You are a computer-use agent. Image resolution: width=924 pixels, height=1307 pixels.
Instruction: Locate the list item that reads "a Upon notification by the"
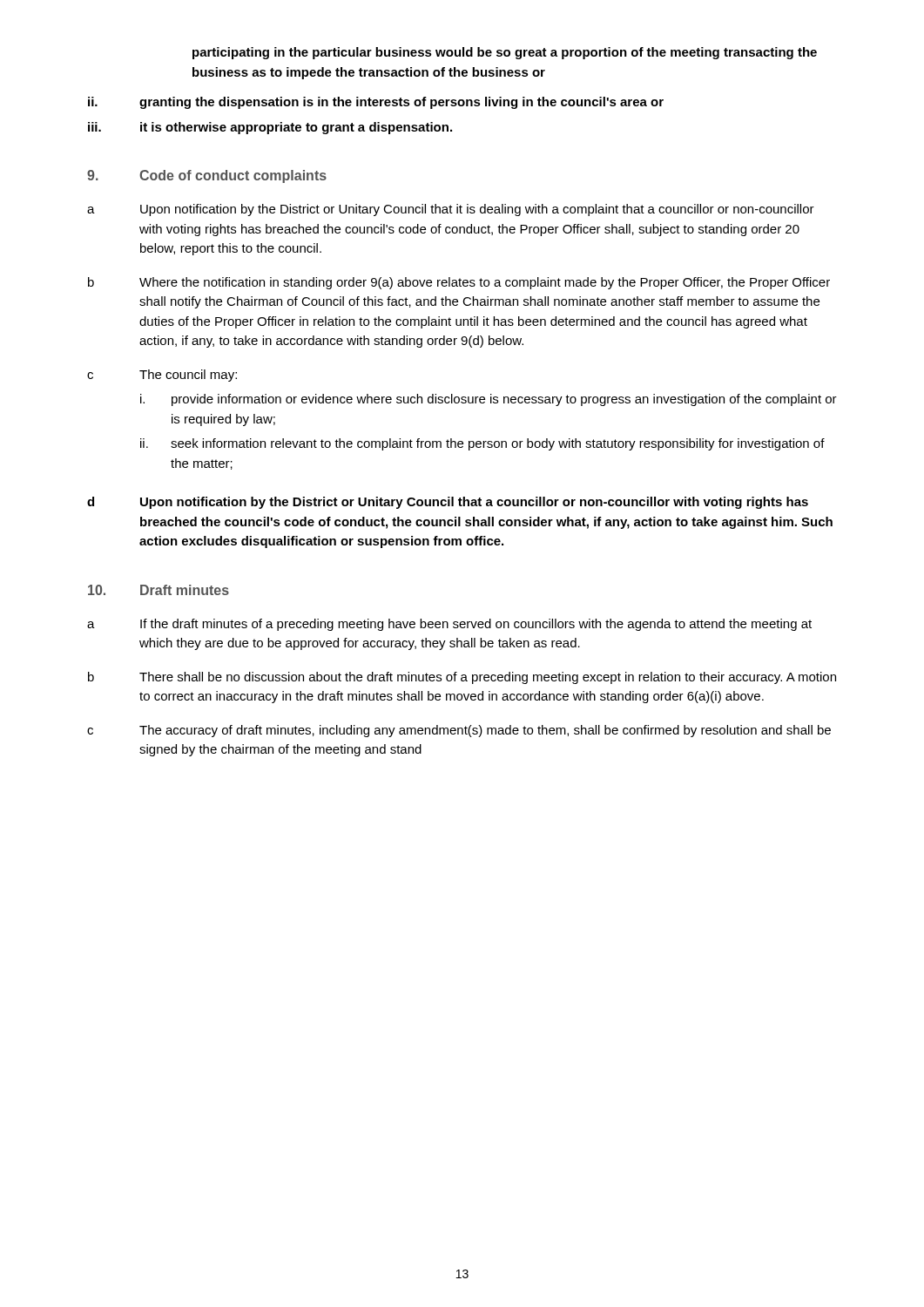(462, 229)
